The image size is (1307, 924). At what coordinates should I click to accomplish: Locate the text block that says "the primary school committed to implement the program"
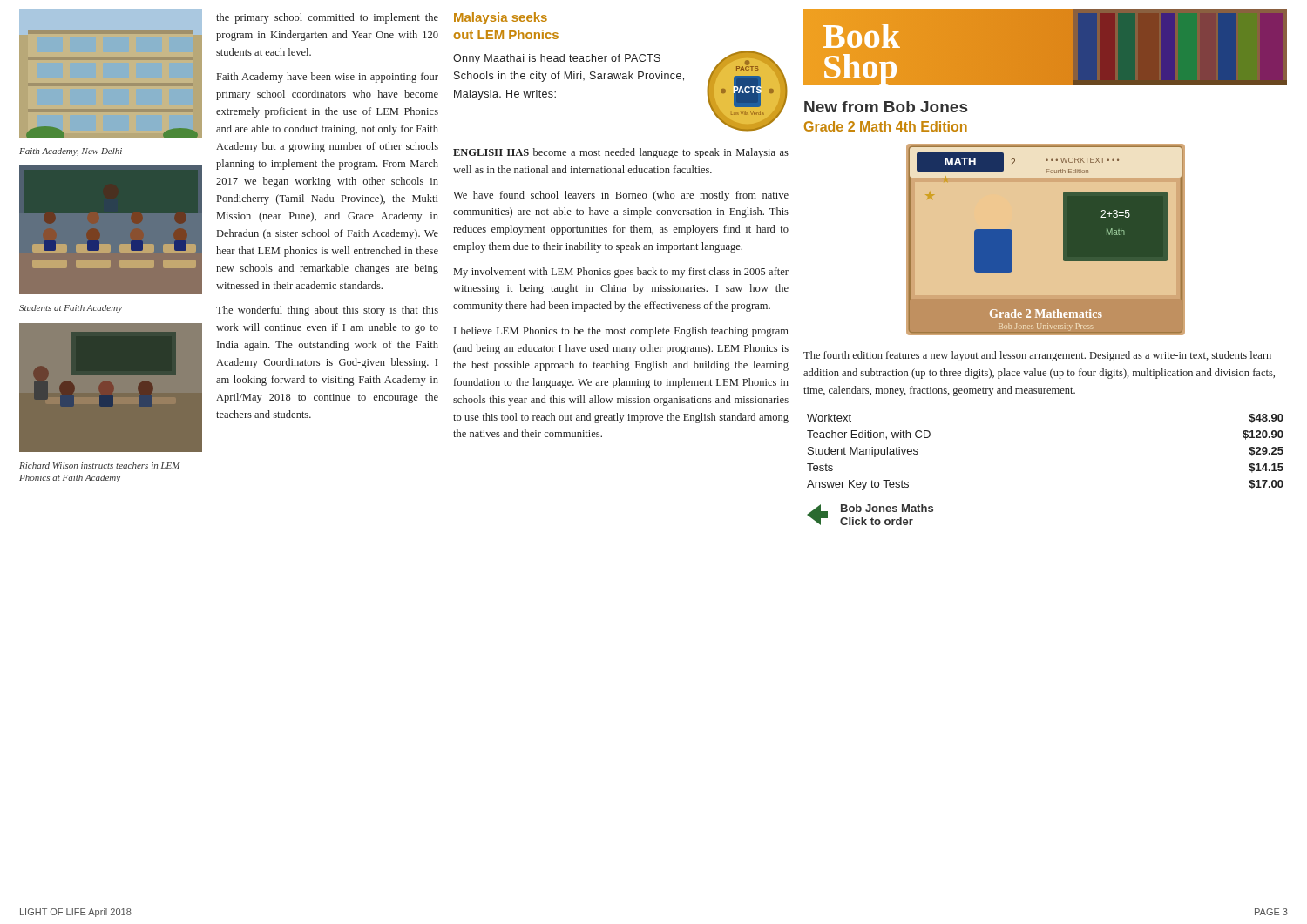click(327, 35)
